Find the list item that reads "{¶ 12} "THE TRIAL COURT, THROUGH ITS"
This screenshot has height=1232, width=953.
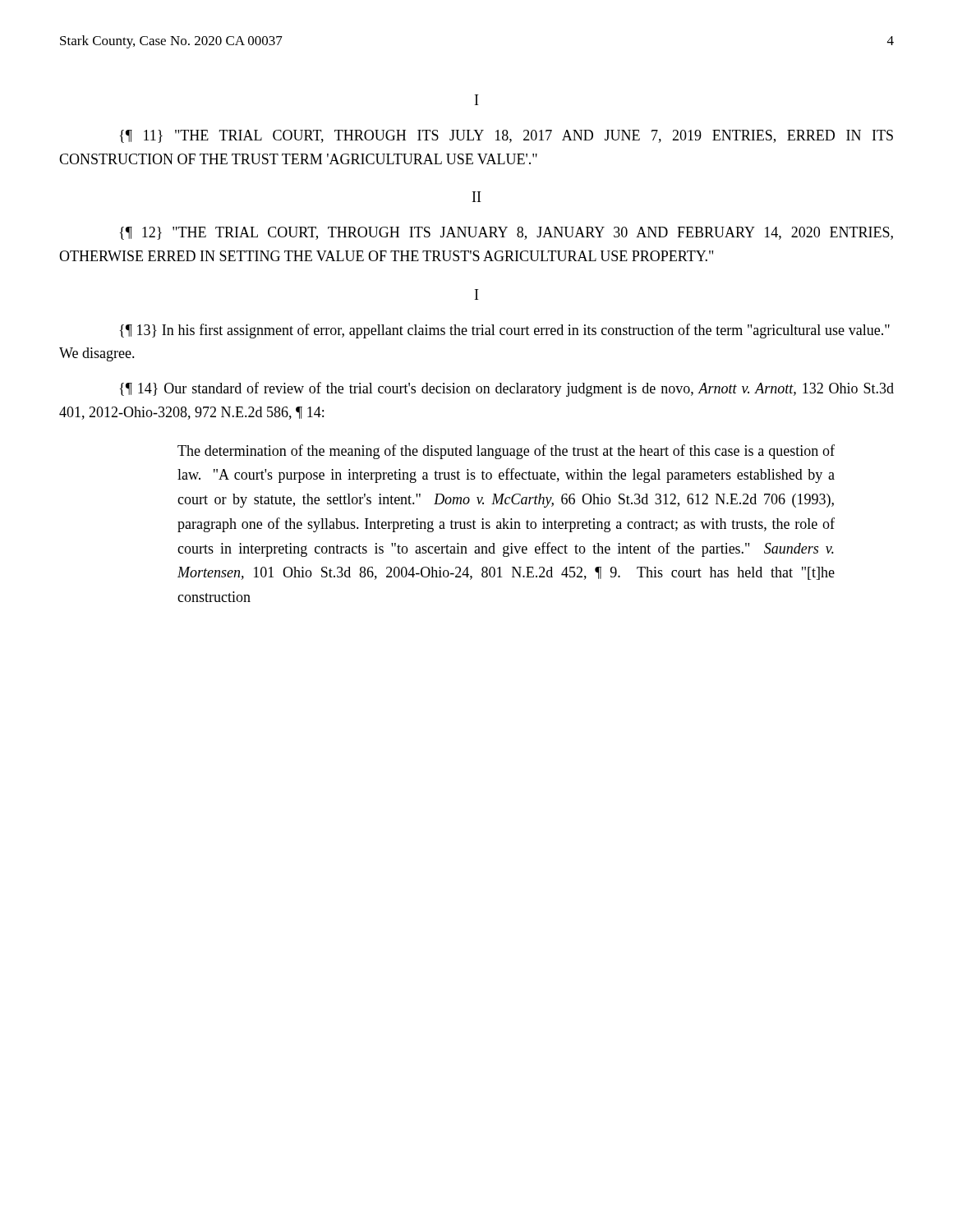coord(476,244)
